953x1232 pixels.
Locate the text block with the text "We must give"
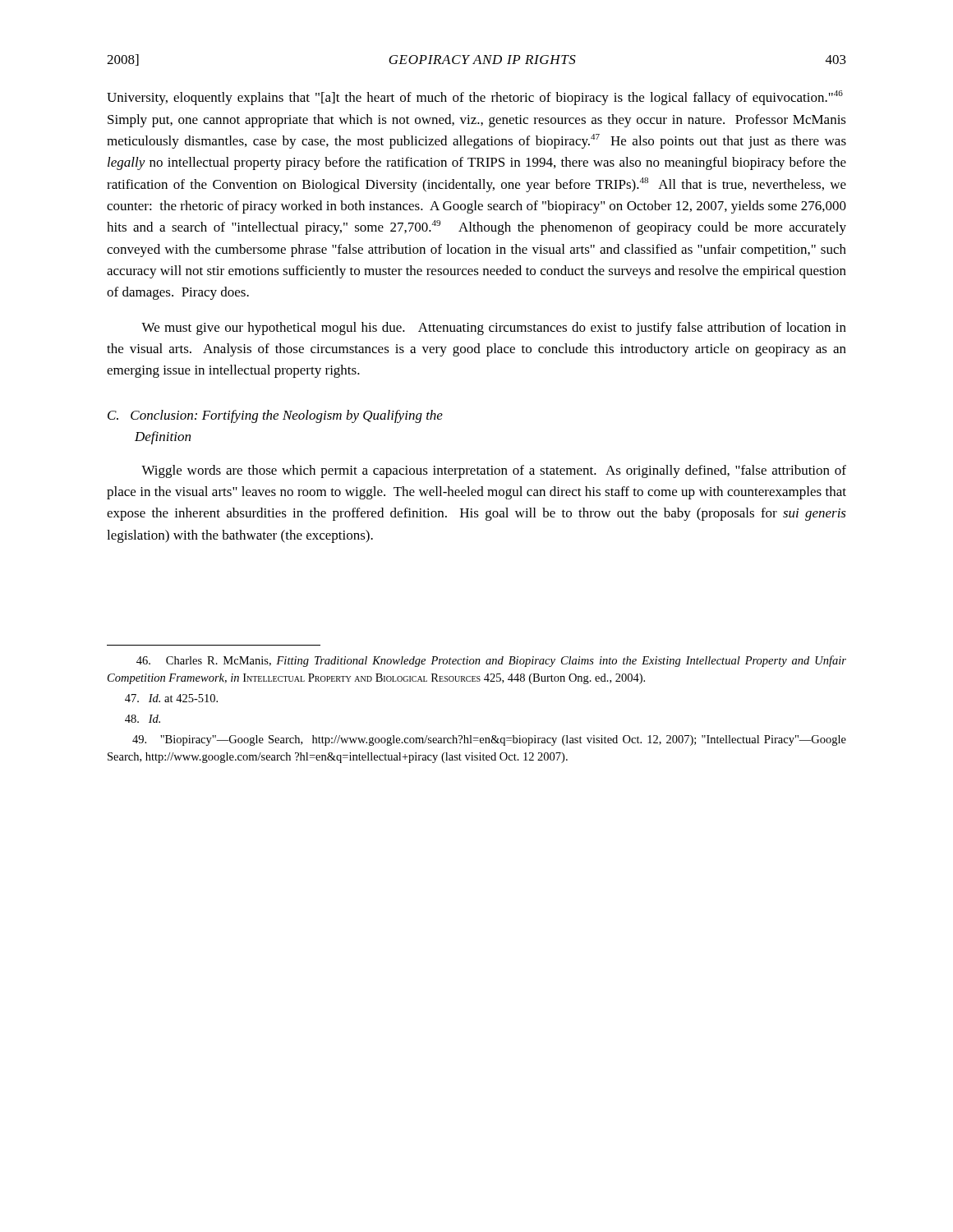(476, 349)
